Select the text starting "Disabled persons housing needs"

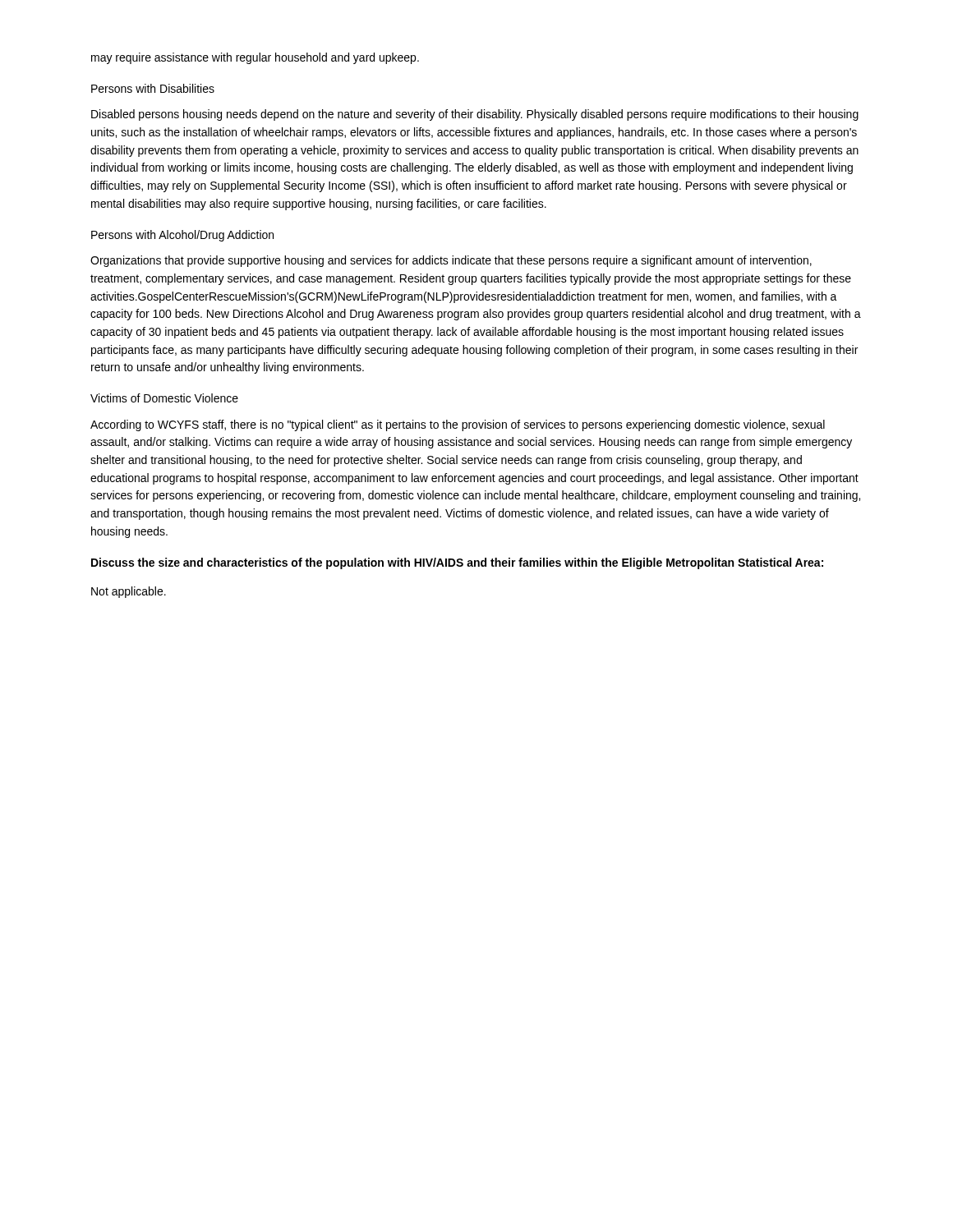click(475, 159)
